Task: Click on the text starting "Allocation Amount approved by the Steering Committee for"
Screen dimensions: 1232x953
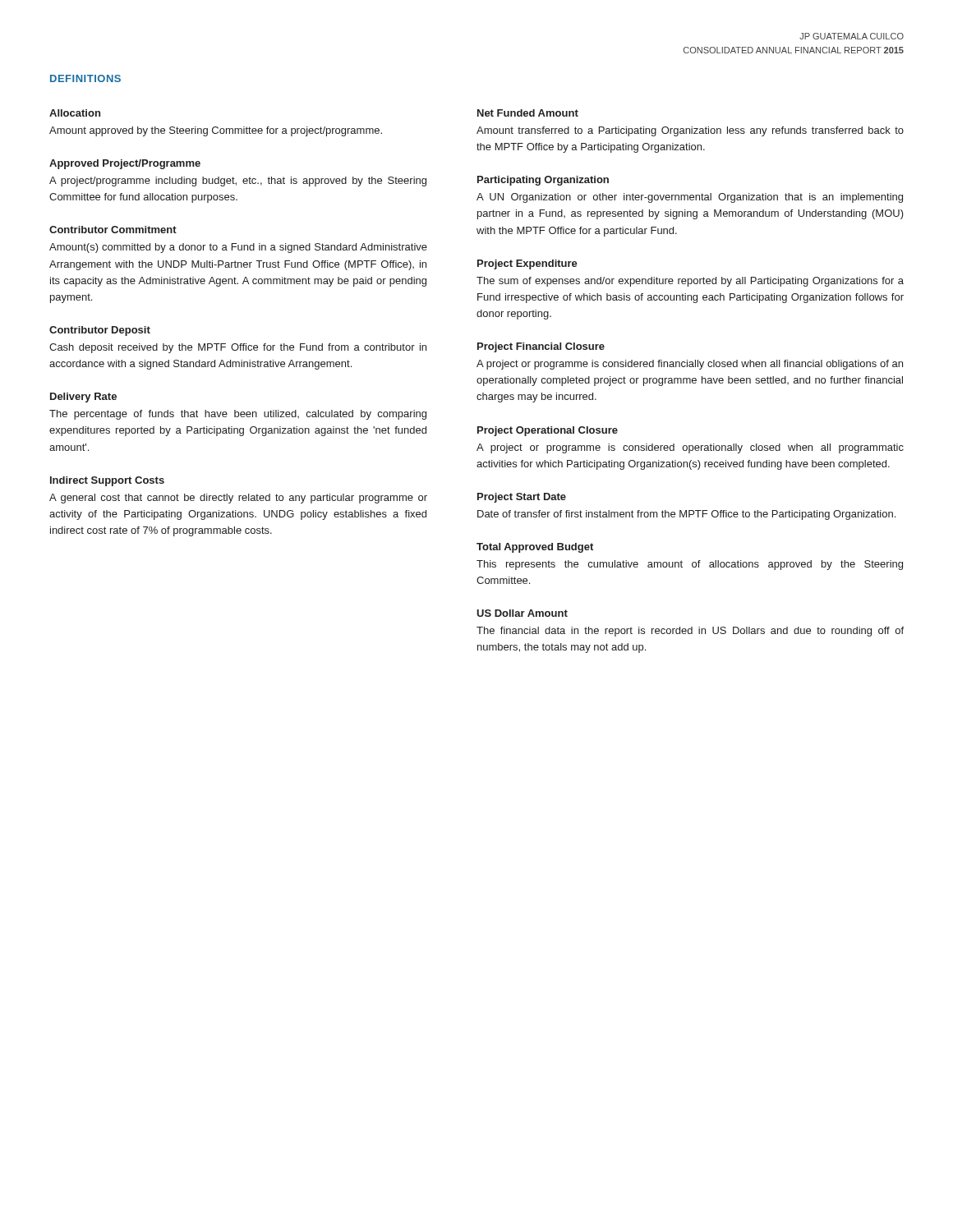Action: [x=238, y=123]
